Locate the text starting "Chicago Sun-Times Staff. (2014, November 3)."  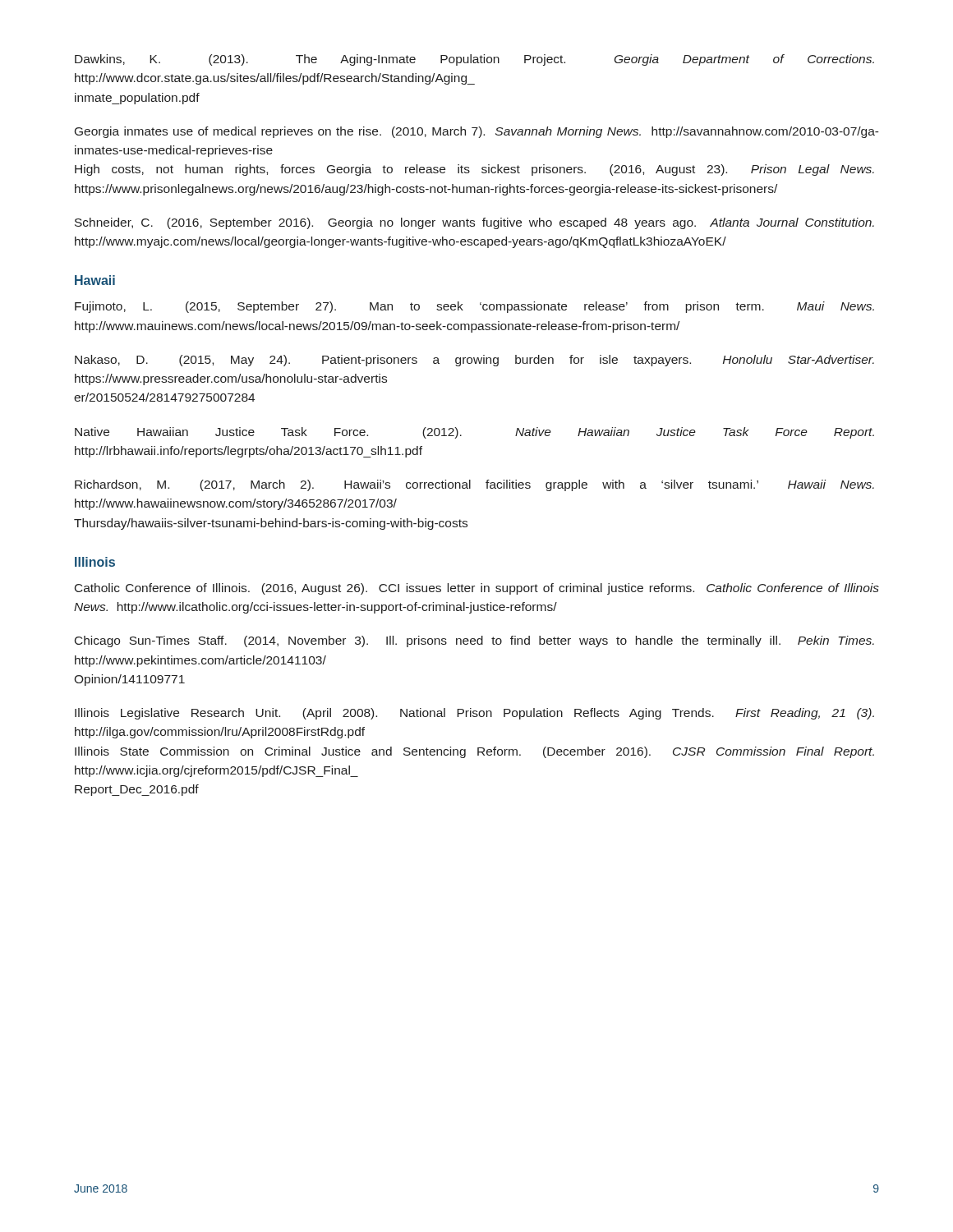click(x=474, y=641)
